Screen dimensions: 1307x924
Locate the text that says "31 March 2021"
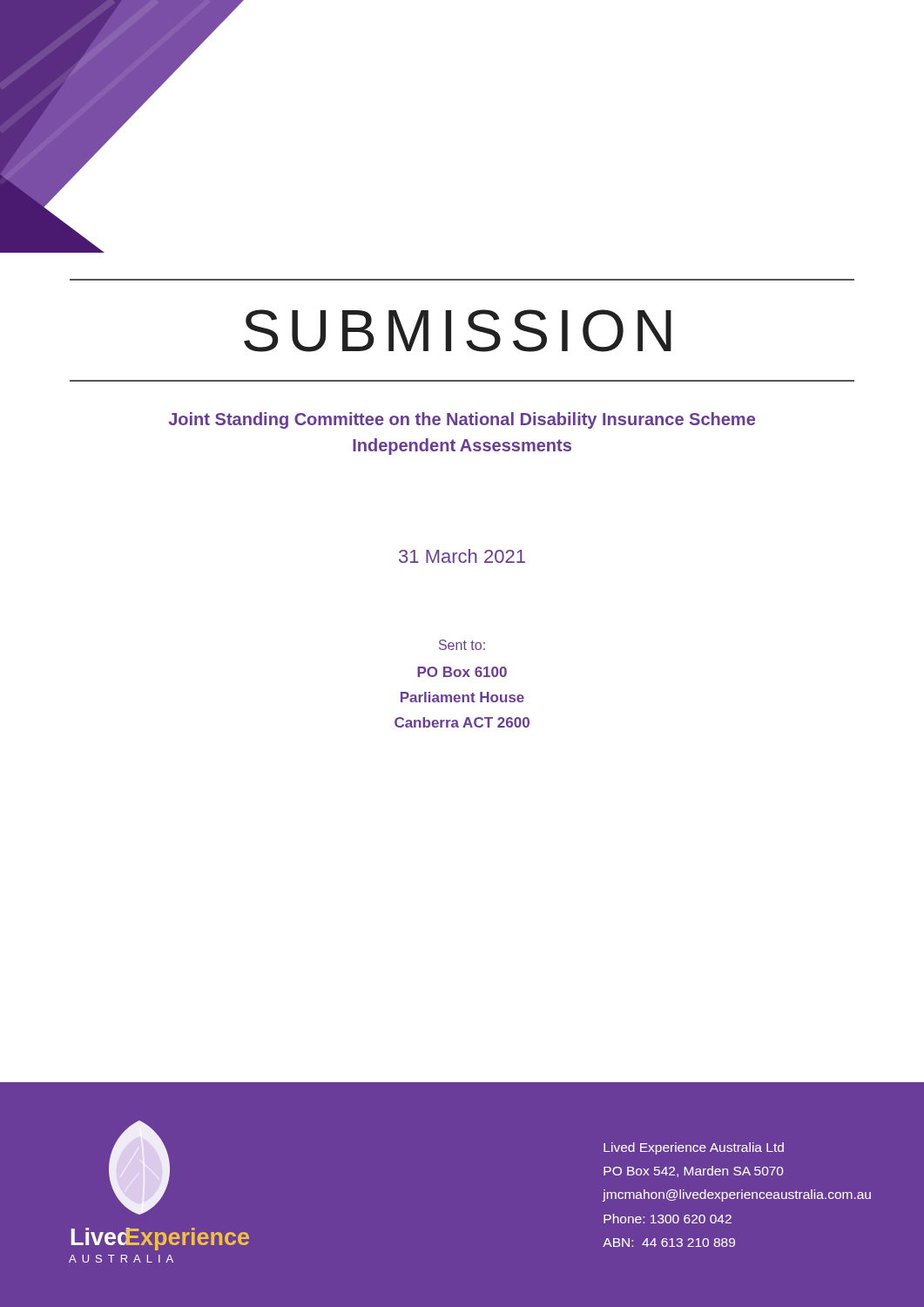tap(462, 556)
